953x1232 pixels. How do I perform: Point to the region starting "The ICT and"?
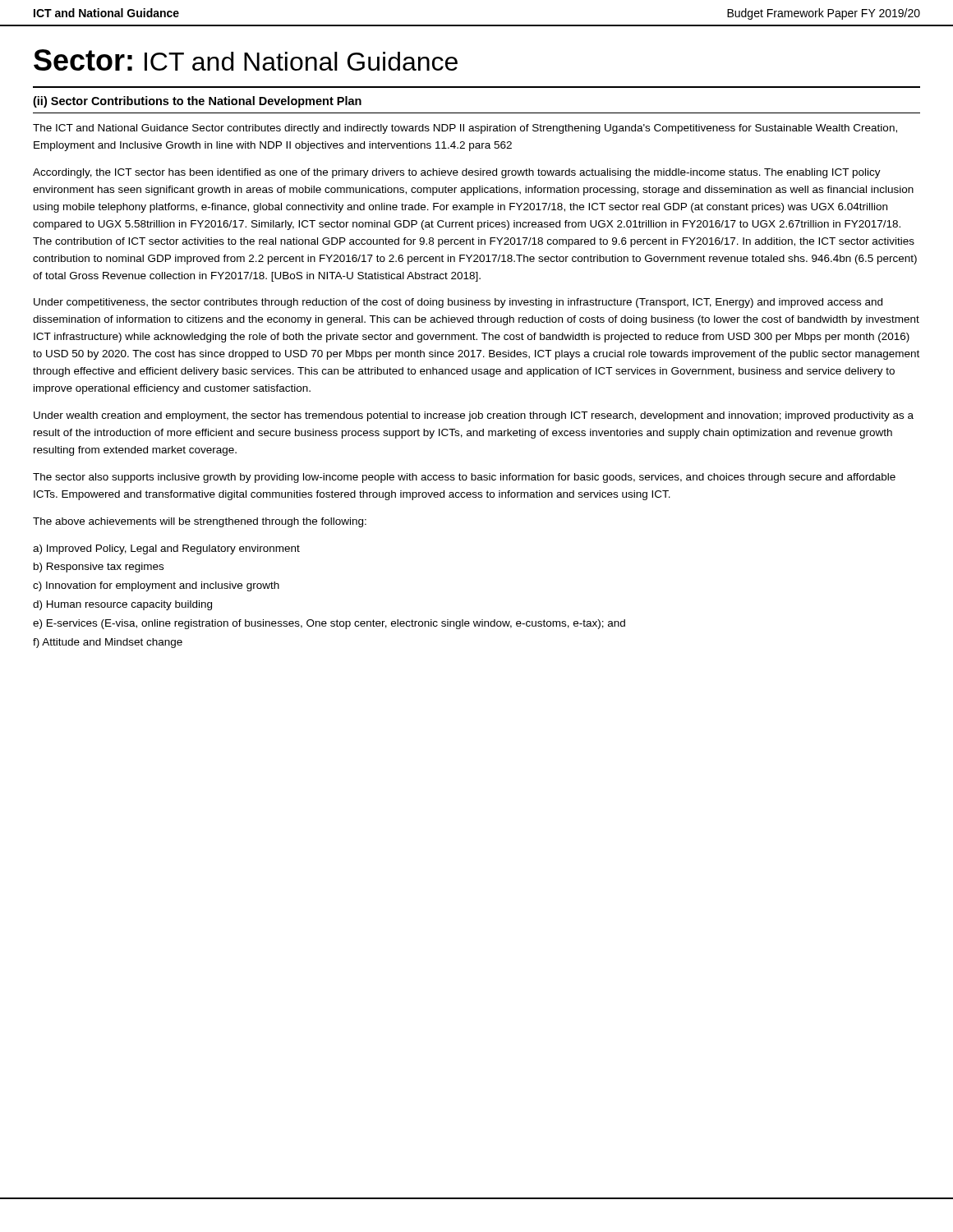click(x=465, y=136)
